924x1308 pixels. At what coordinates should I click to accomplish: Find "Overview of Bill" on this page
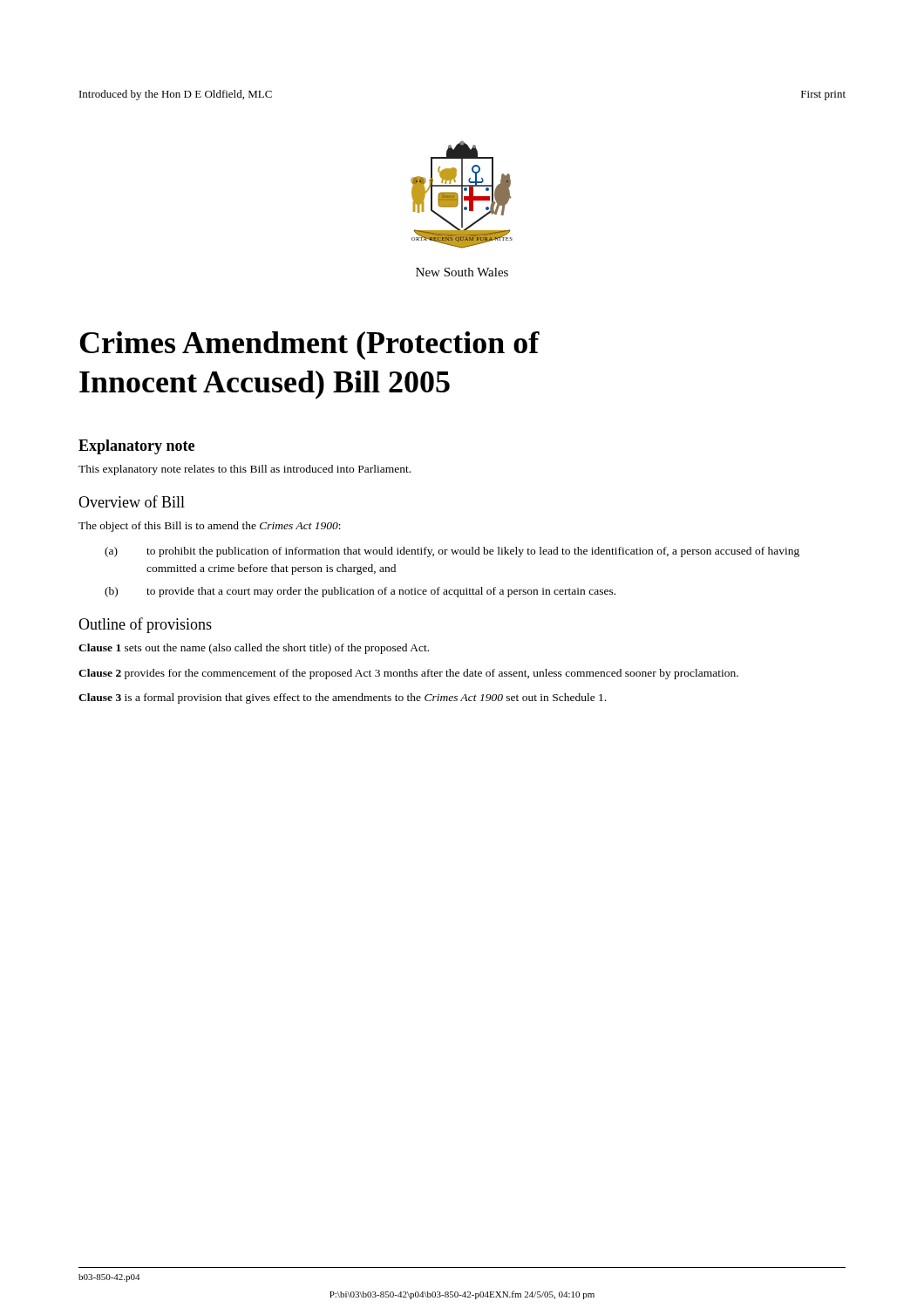(x=132, y=502)
